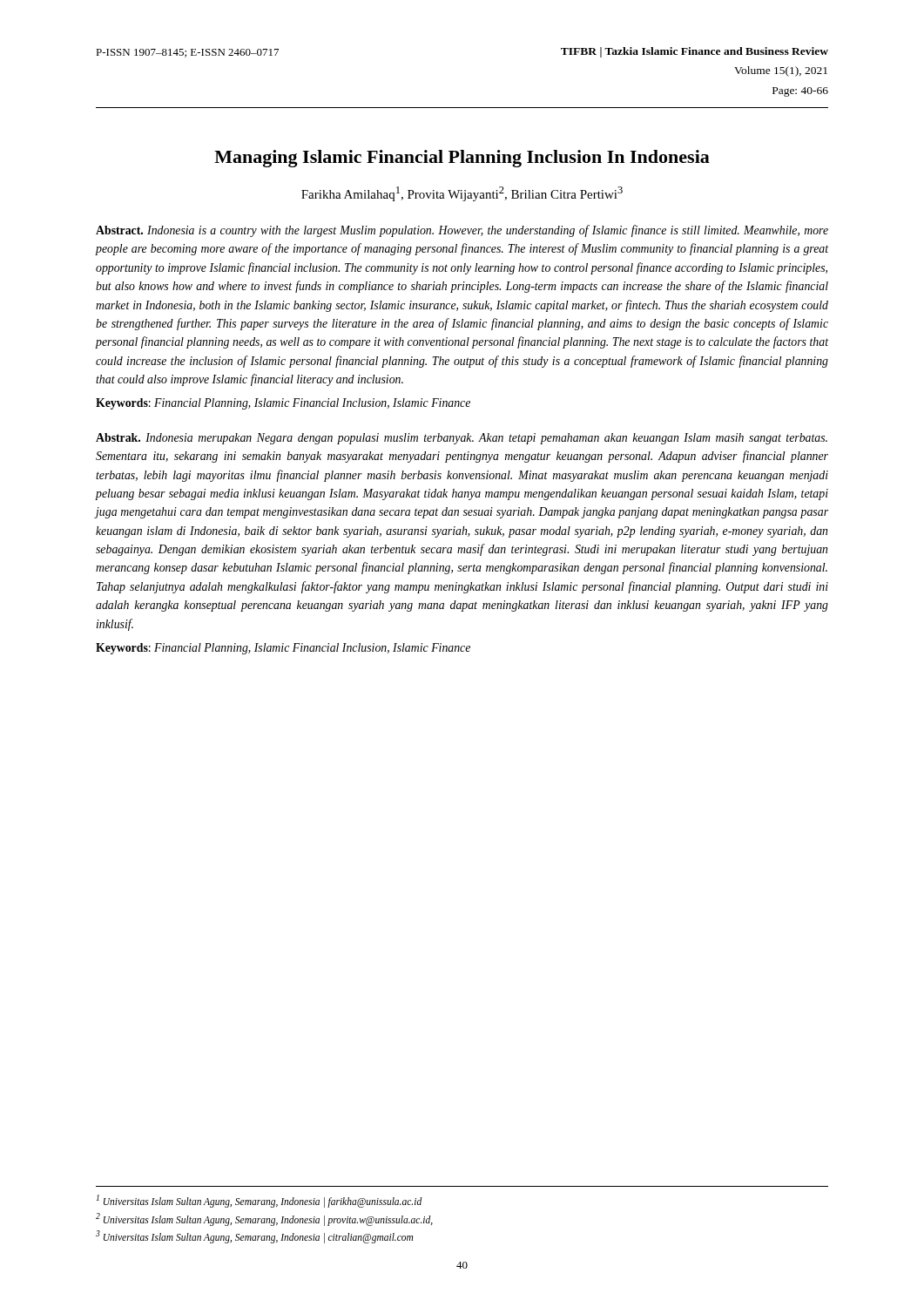The height and width of the screenshot is (1307, 924).
Task: Locate the title that opens with "Managing Islamic Financial Planning"
Action: tap(462, 157)
